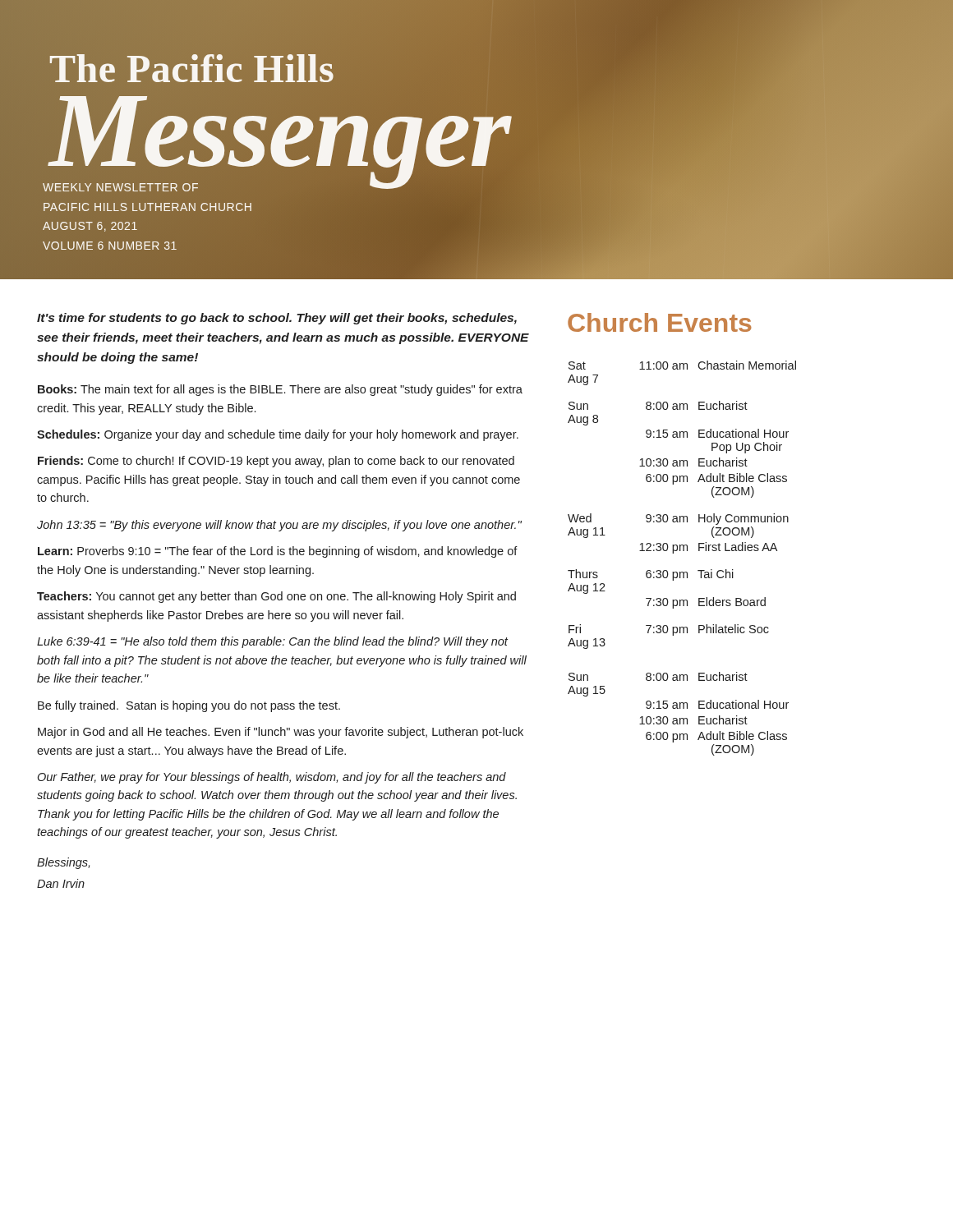The height and width of the screenshot is (1232, 953).
Task: Select the text block that says "Books: The main text"
Action: 280,399
